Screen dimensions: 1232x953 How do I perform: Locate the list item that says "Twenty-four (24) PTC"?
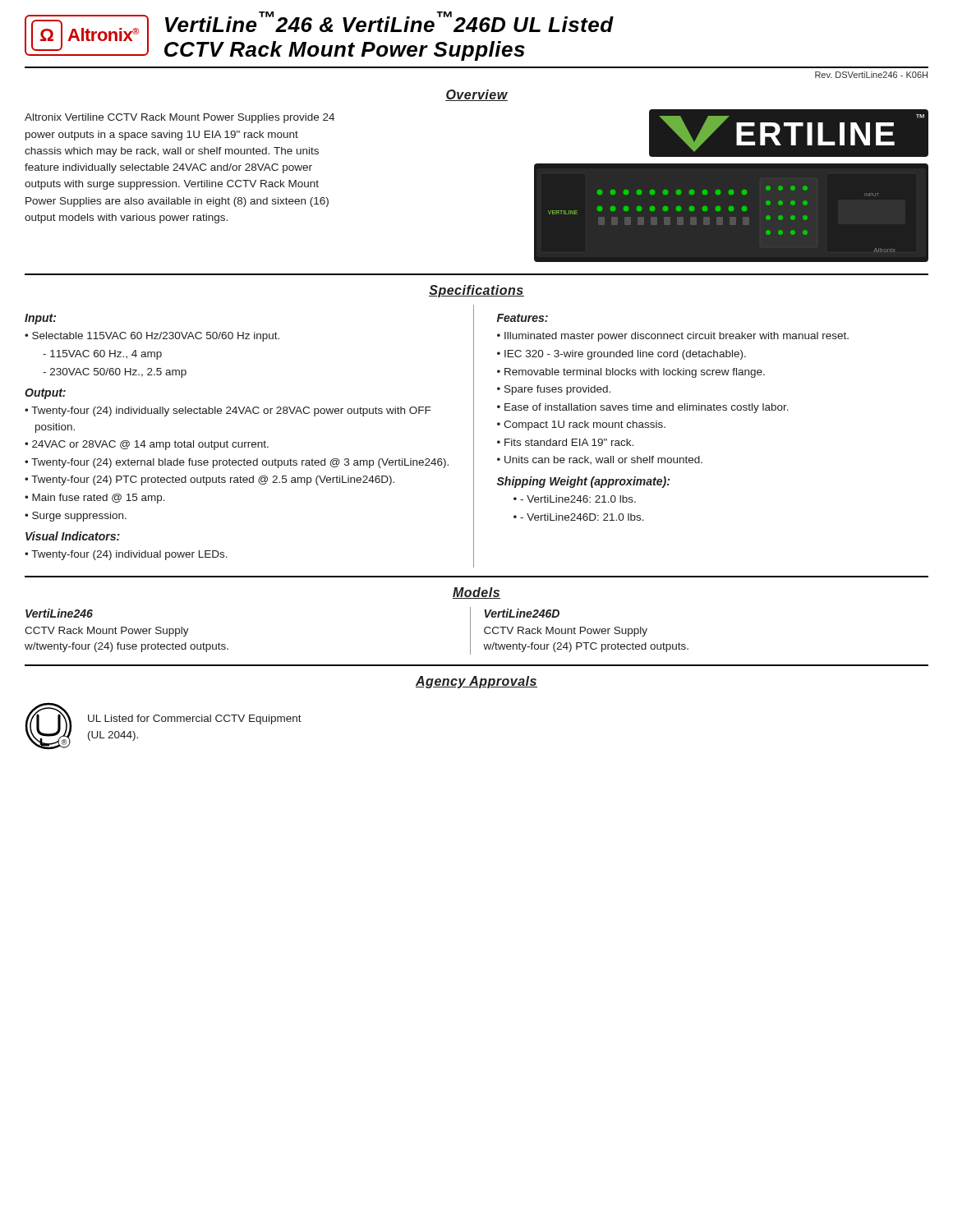click(x=213, y=479)
